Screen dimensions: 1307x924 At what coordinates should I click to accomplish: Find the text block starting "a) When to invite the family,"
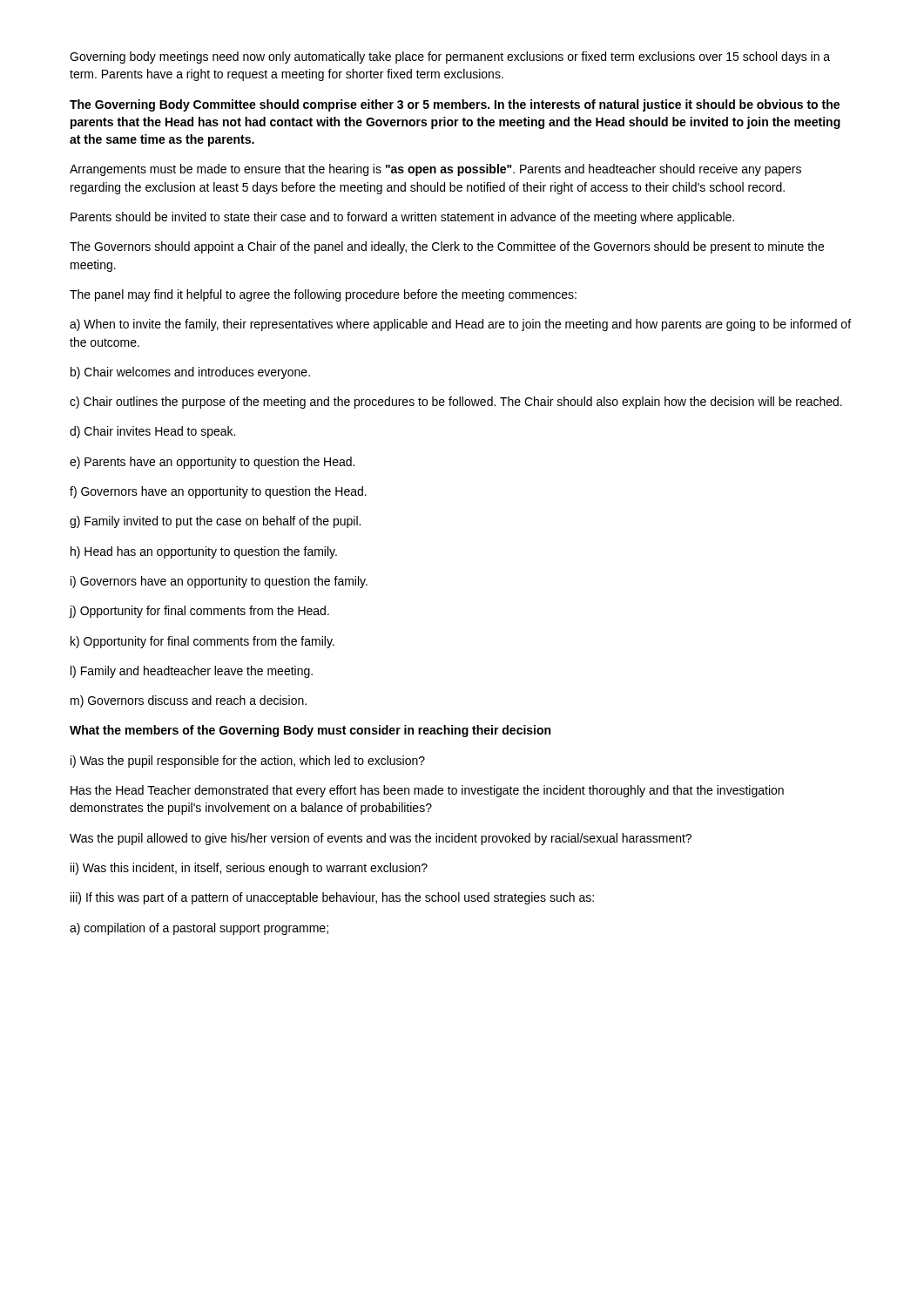(462, 333)
